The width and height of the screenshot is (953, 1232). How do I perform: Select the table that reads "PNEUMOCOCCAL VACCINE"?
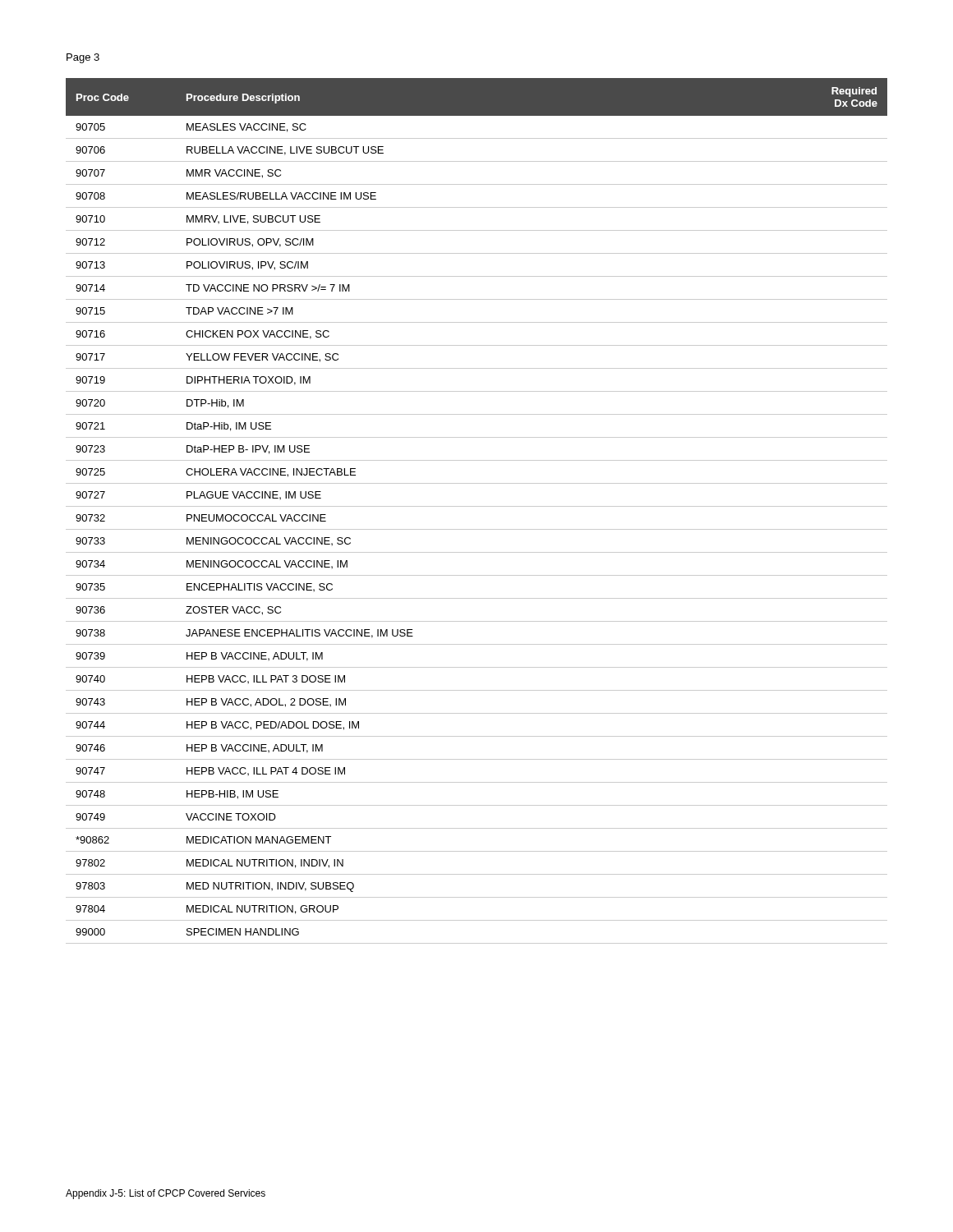(x=476, y=511)
